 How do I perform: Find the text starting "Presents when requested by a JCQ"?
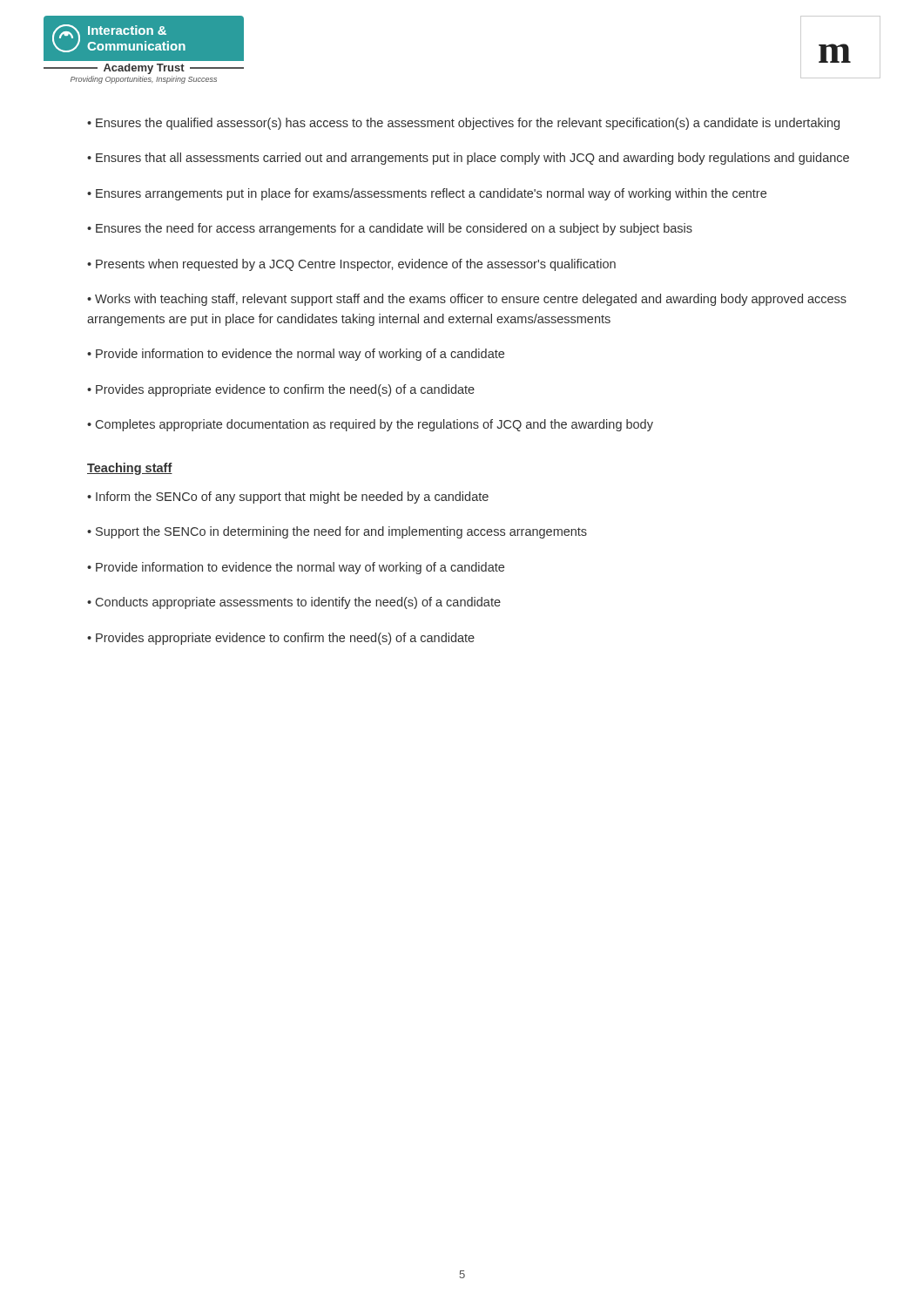coord(356,264)
